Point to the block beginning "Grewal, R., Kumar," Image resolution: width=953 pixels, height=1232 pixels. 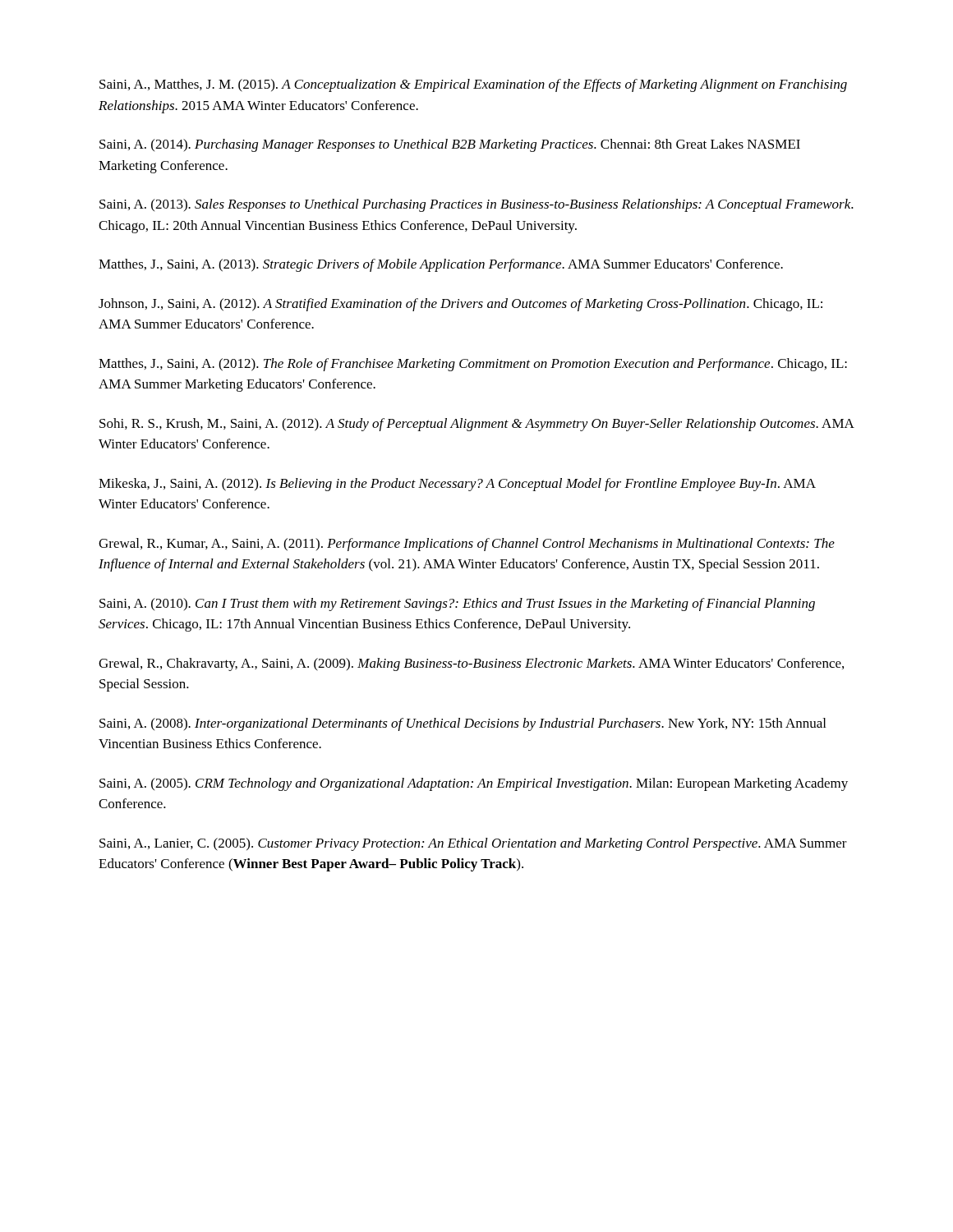tap(466, 553)
